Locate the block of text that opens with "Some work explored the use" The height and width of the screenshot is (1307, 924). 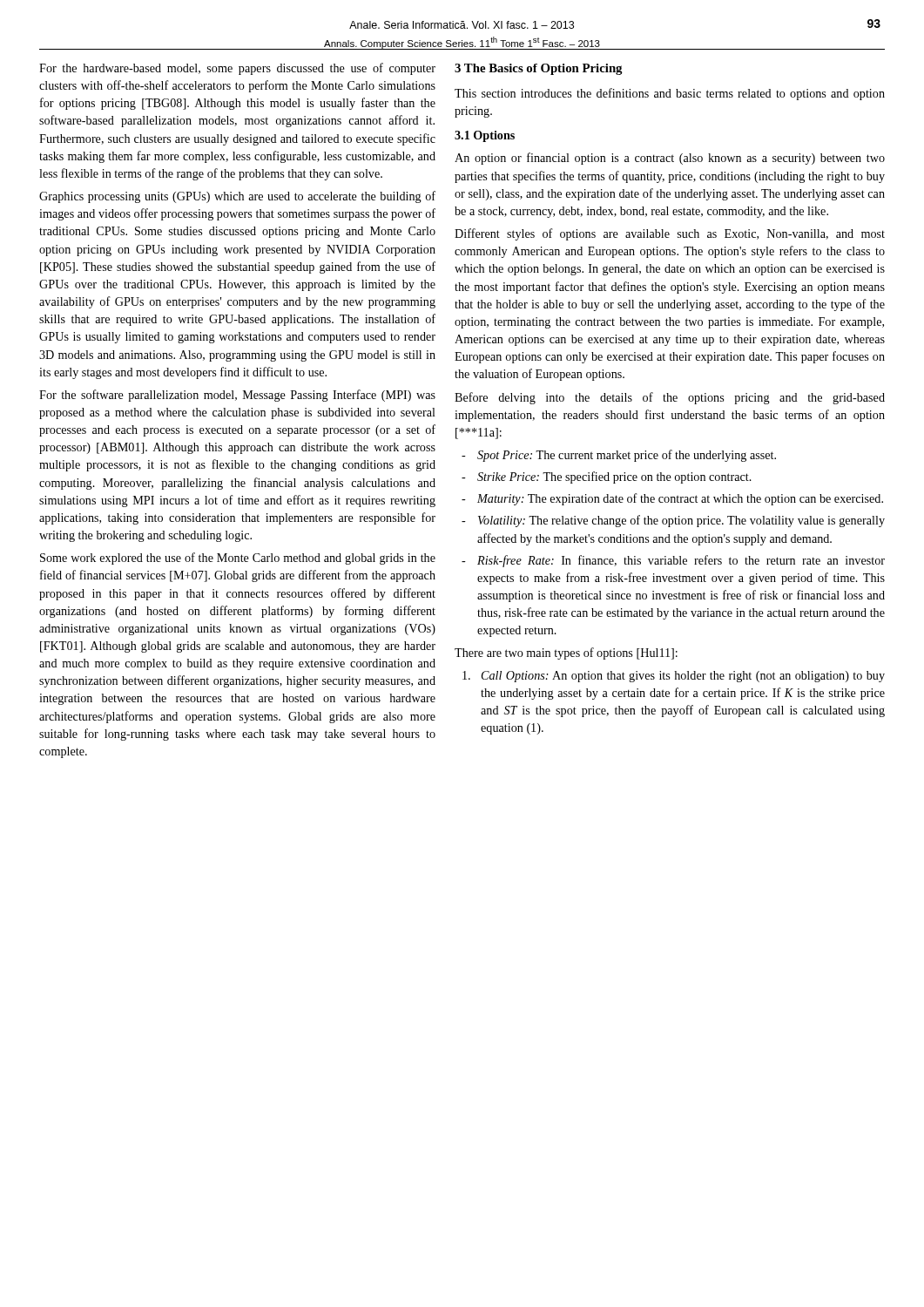[x=237, y=654]
